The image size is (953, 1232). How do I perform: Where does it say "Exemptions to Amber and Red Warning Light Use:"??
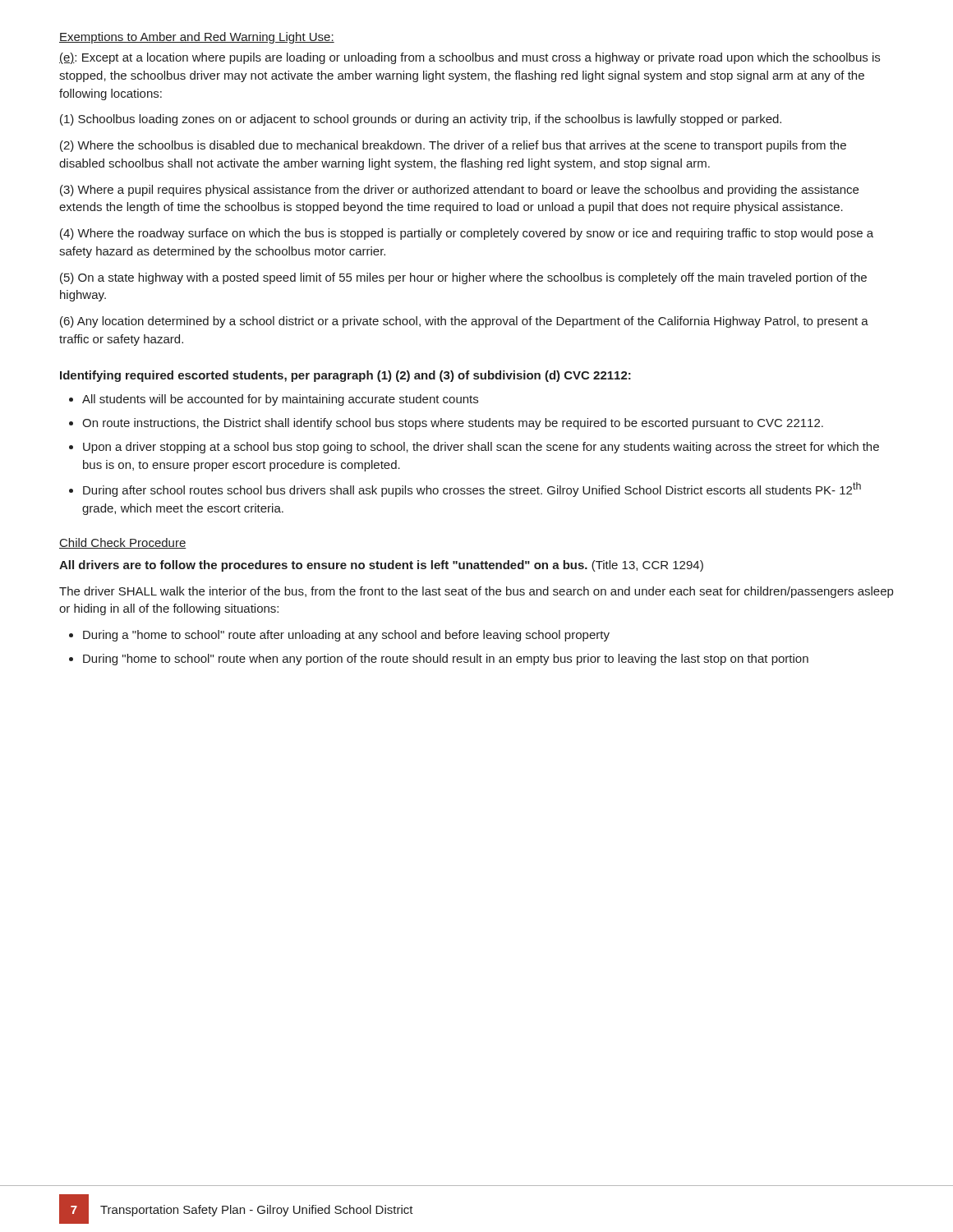click(197, 37)
